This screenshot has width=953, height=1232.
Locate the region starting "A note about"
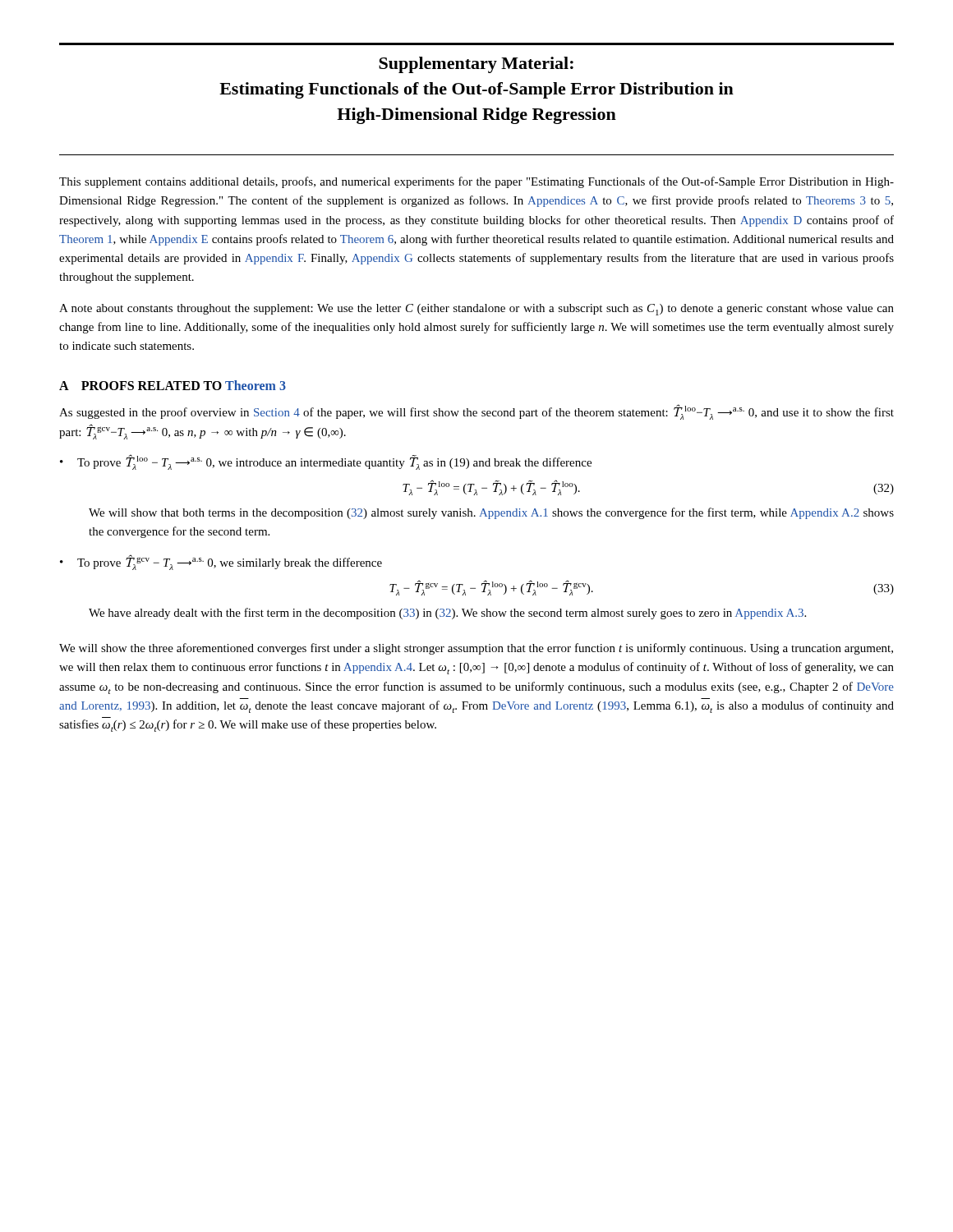[x=476, y=327]
